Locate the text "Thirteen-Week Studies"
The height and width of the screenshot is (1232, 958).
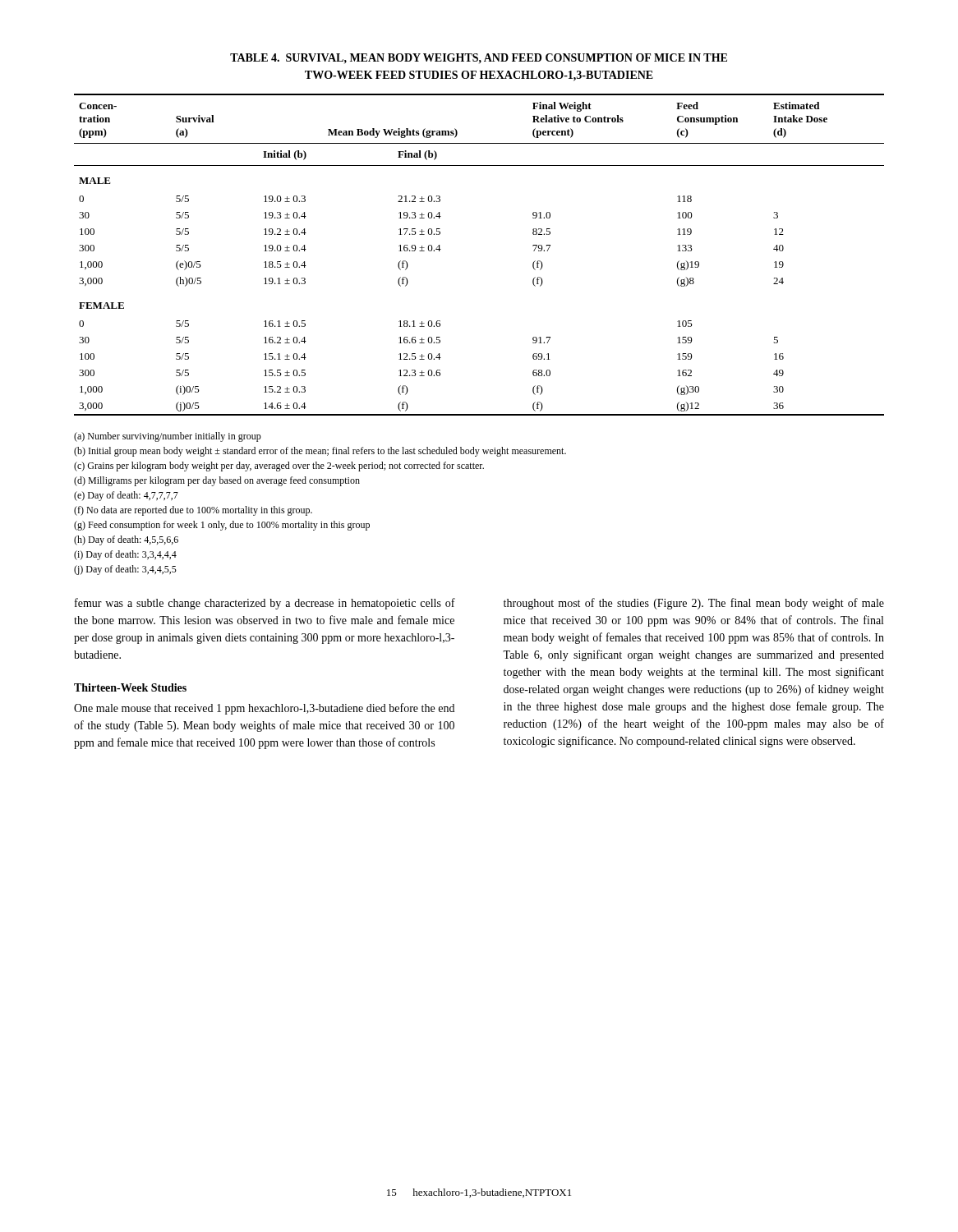tap(130, 688)
